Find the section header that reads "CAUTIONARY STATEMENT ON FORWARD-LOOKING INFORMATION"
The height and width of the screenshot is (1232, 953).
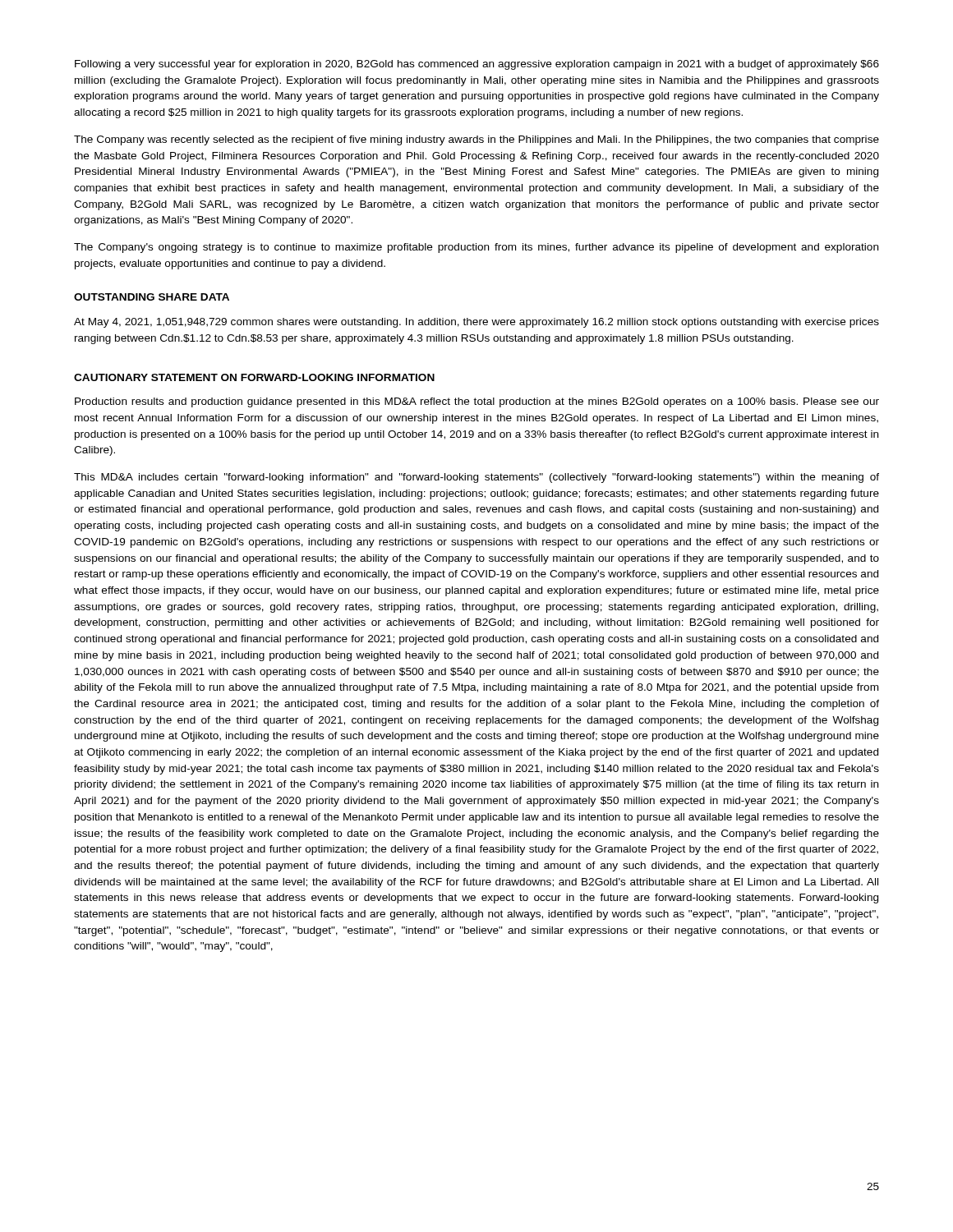click(254, 377)
